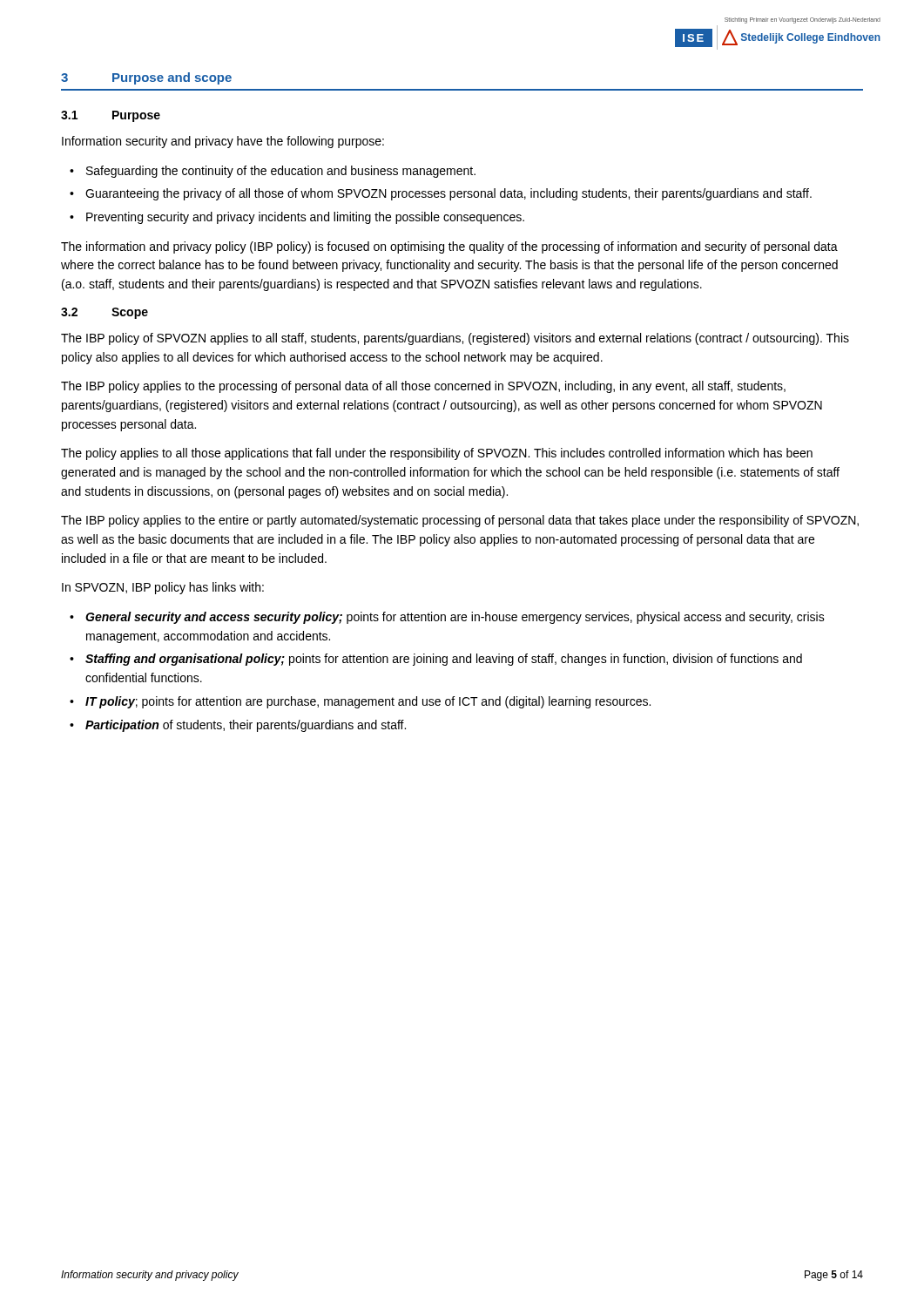Point to "3.1 Purpose"
924x1307 pixels.
(111, 115)
